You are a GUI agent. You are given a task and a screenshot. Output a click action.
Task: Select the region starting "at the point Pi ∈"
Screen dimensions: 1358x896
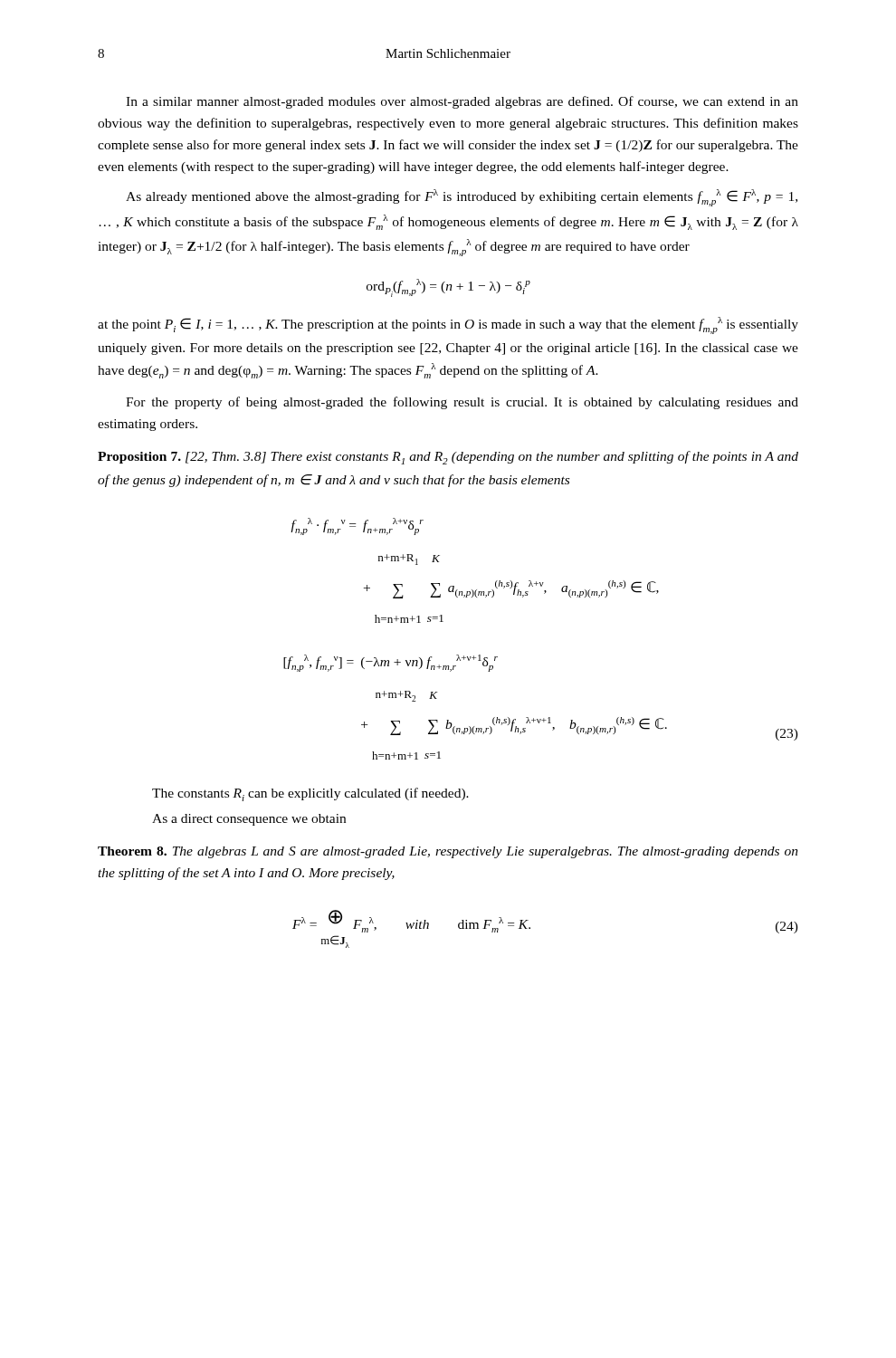pos(448,348)
